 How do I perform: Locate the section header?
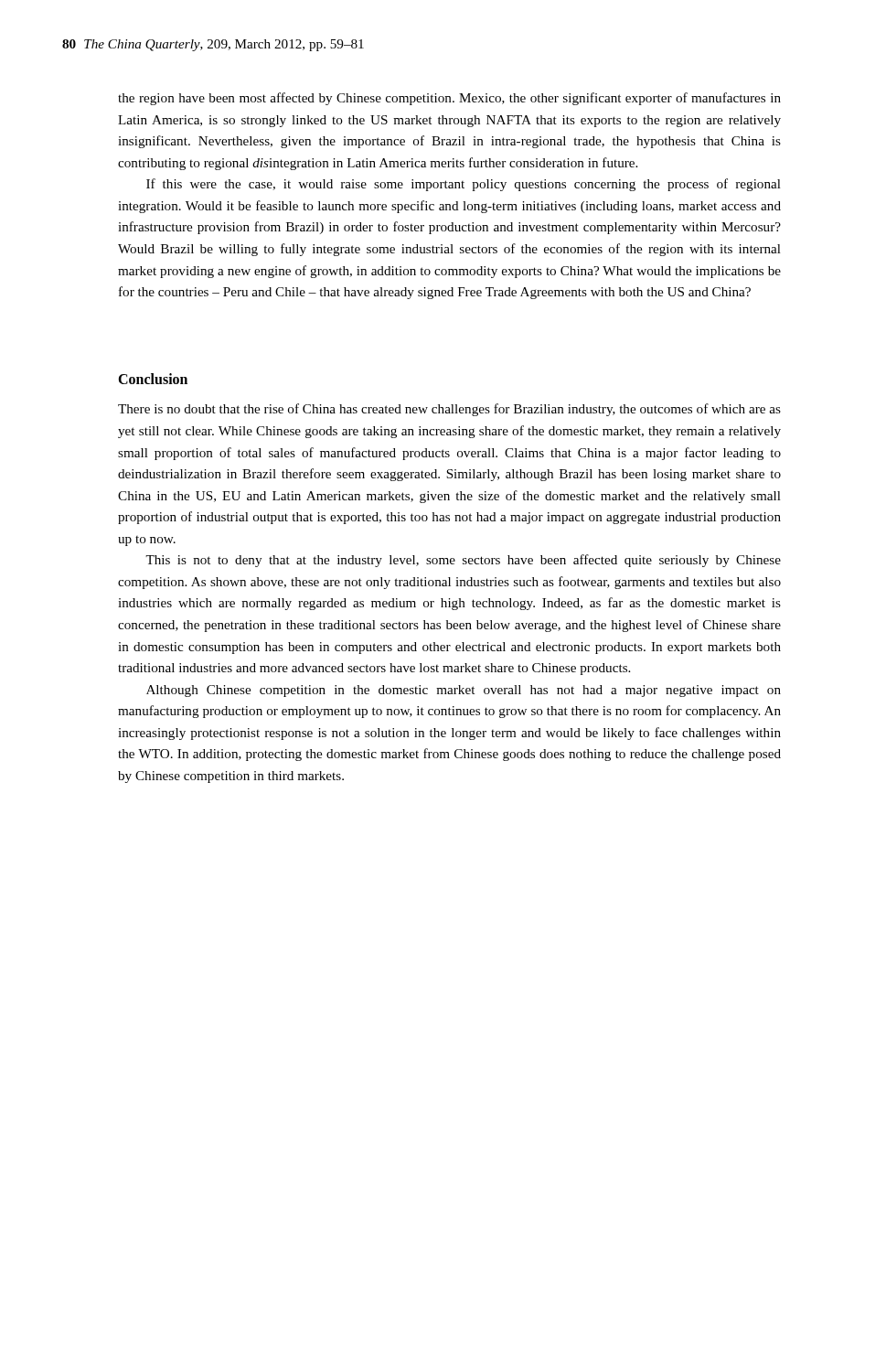tap(153, 379)
